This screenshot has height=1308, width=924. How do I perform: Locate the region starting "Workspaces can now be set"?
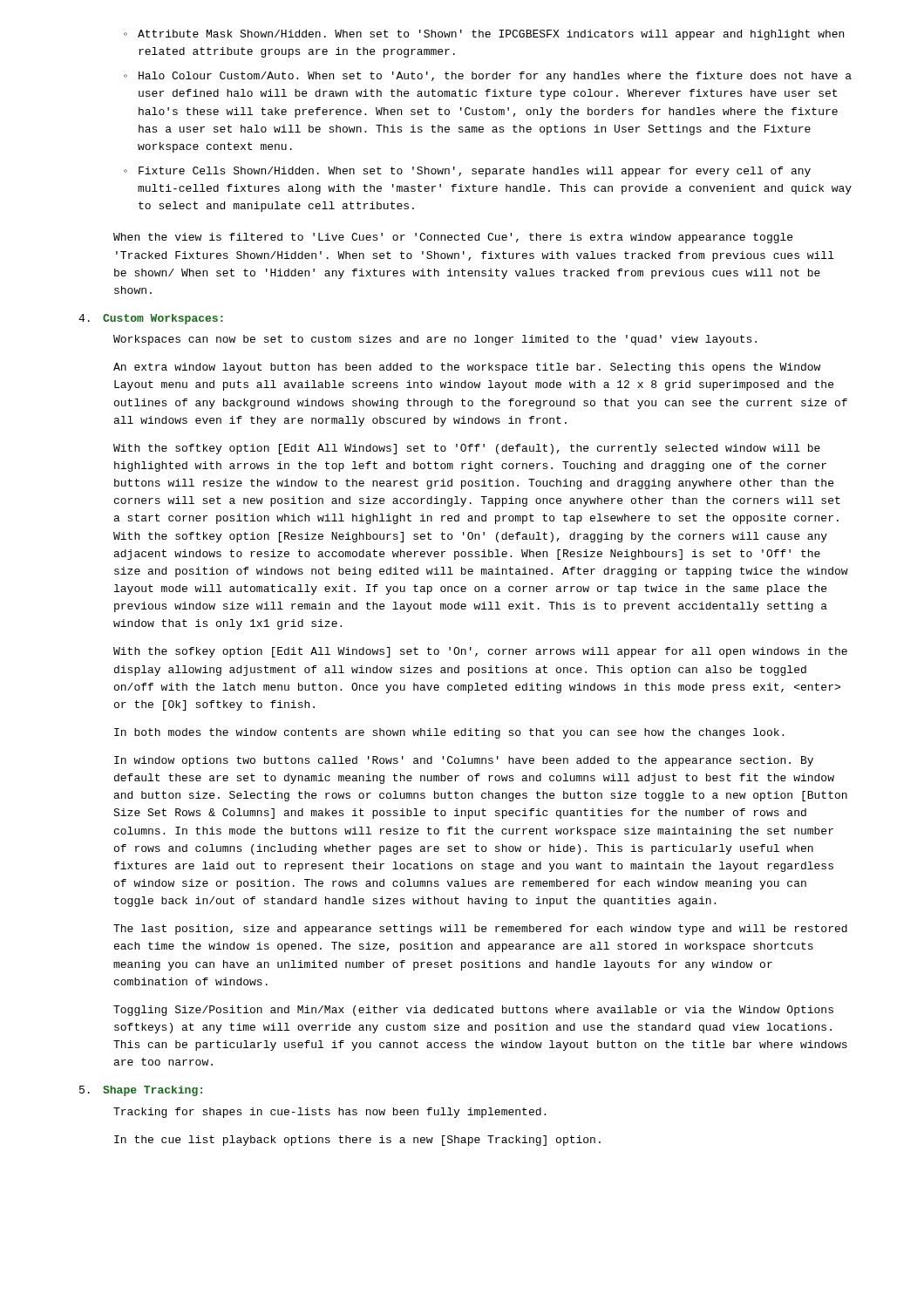click(436, 340)
